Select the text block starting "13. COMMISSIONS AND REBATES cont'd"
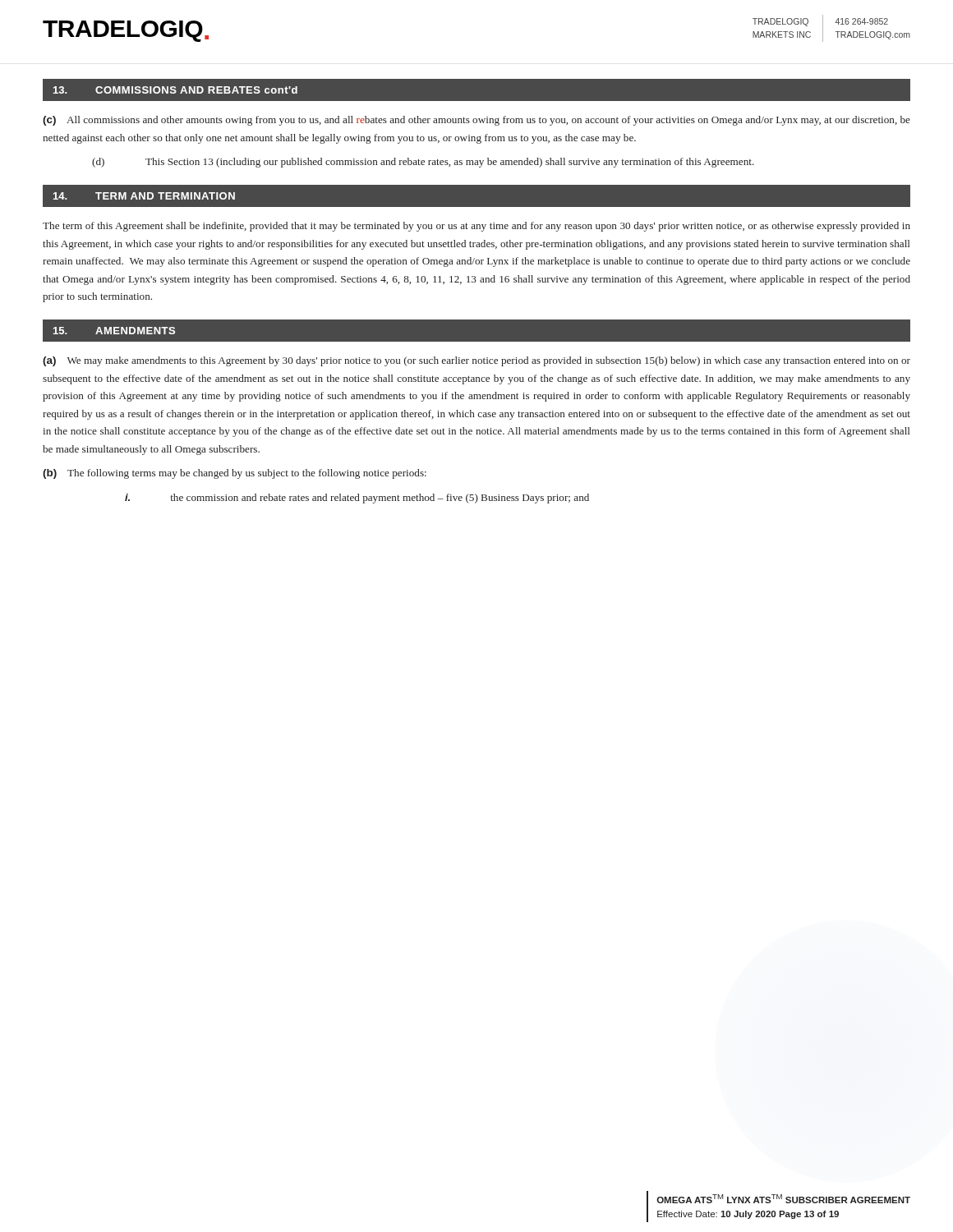The image size is (953, 1232). click(175, 90)
